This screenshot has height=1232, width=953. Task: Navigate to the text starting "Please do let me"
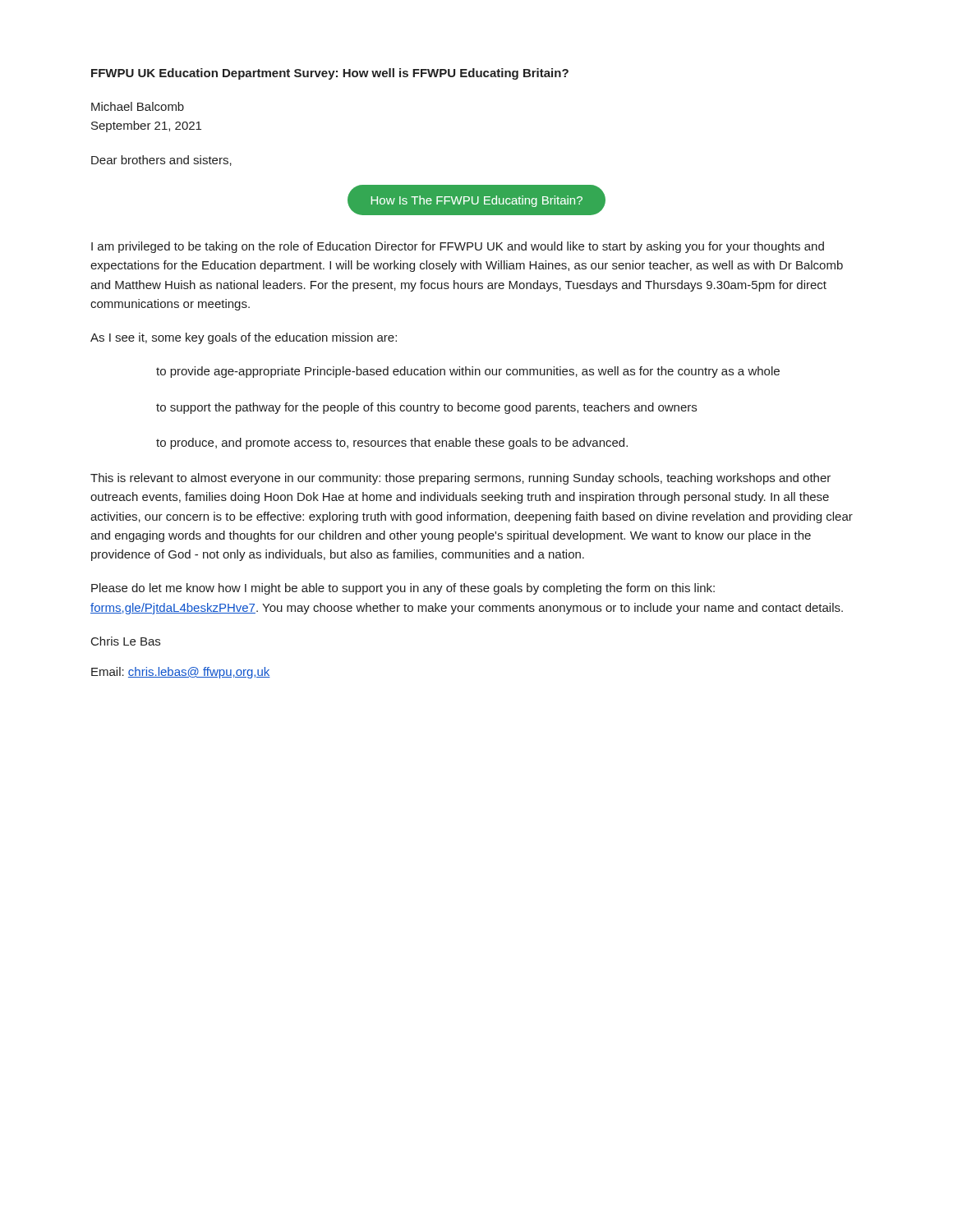pos(467,597)
